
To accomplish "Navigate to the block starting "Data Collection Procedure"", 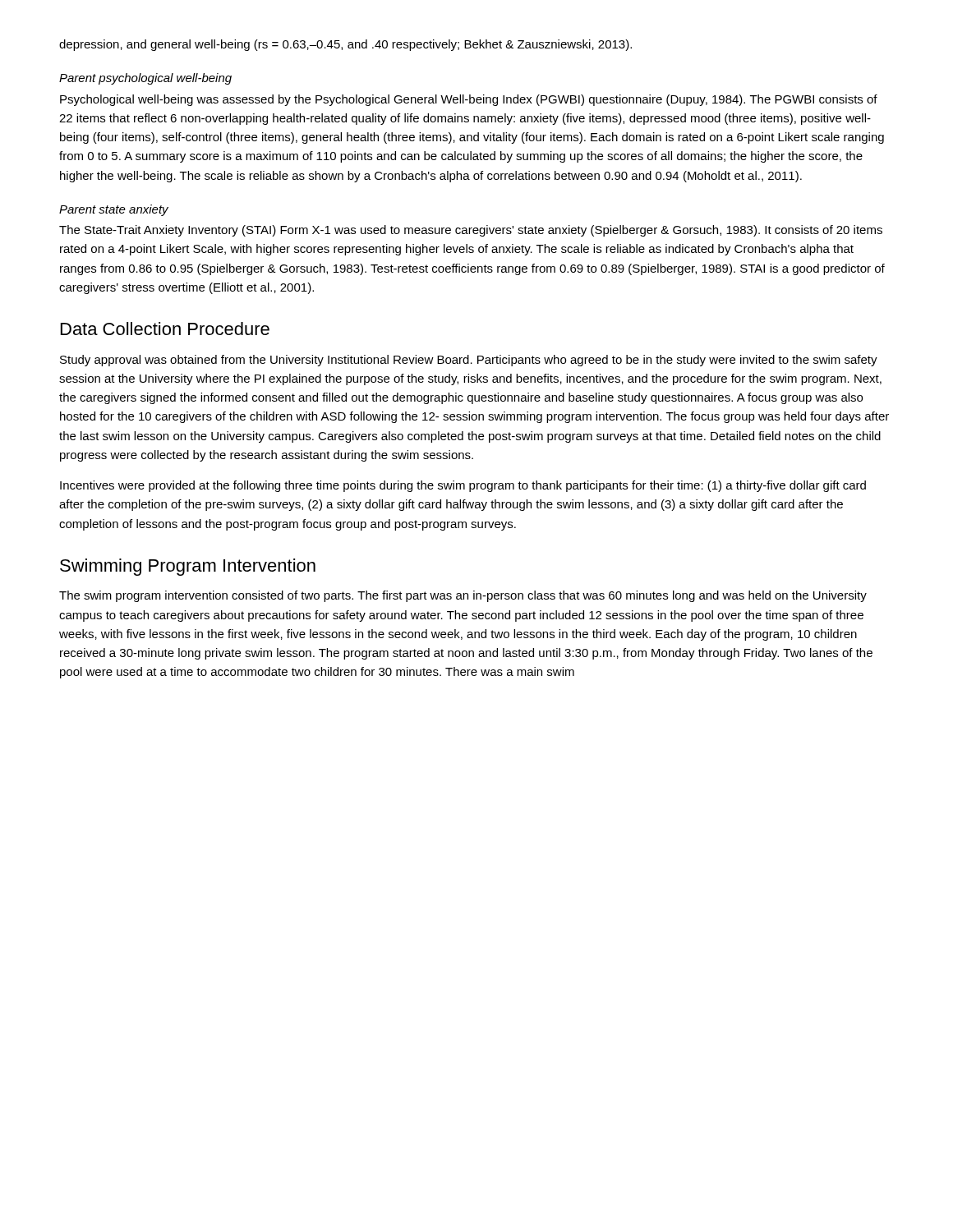I will (165, 329).
